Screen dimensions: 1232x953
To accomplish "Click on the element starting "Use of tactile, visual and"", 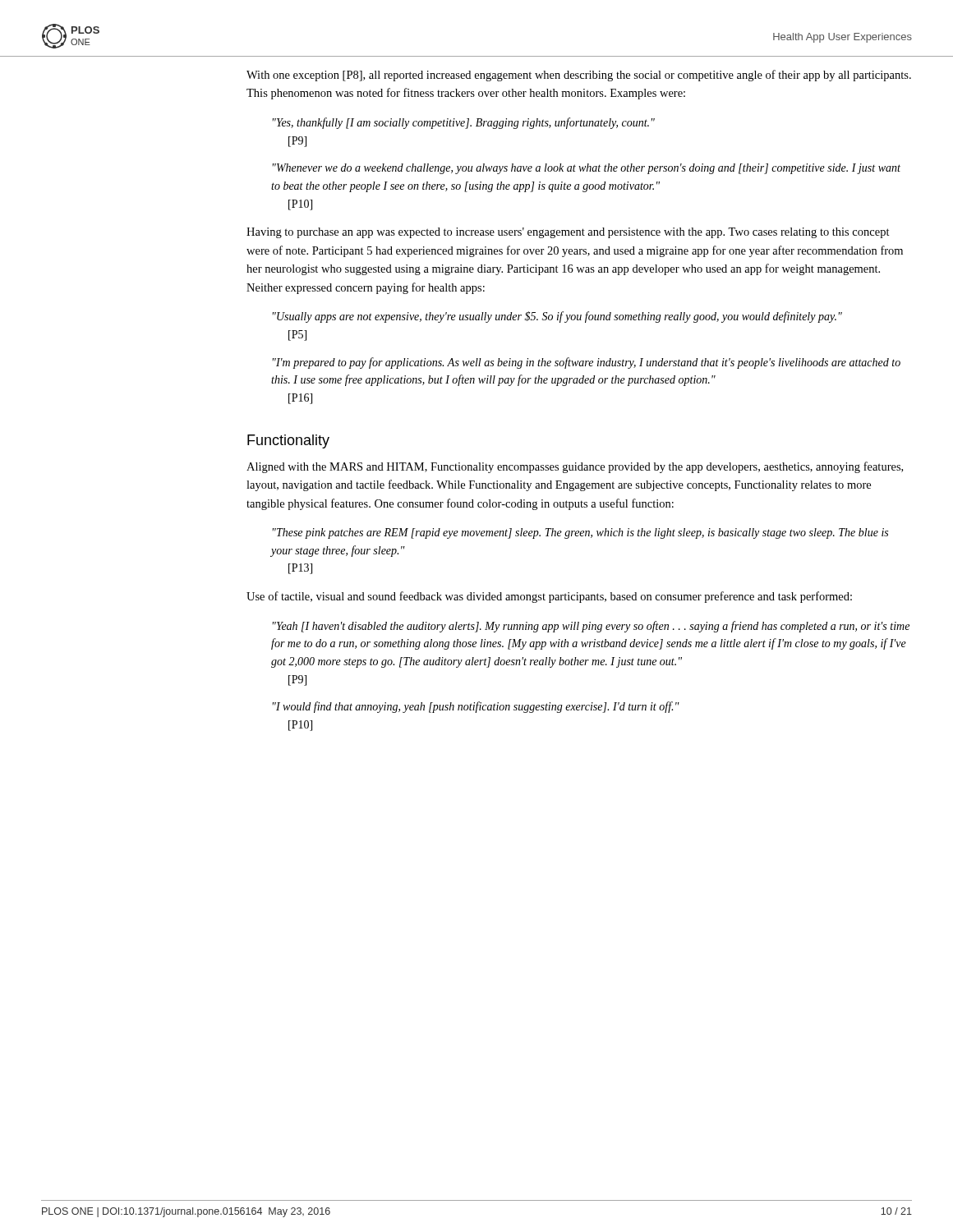I will (x=550, y=596).
